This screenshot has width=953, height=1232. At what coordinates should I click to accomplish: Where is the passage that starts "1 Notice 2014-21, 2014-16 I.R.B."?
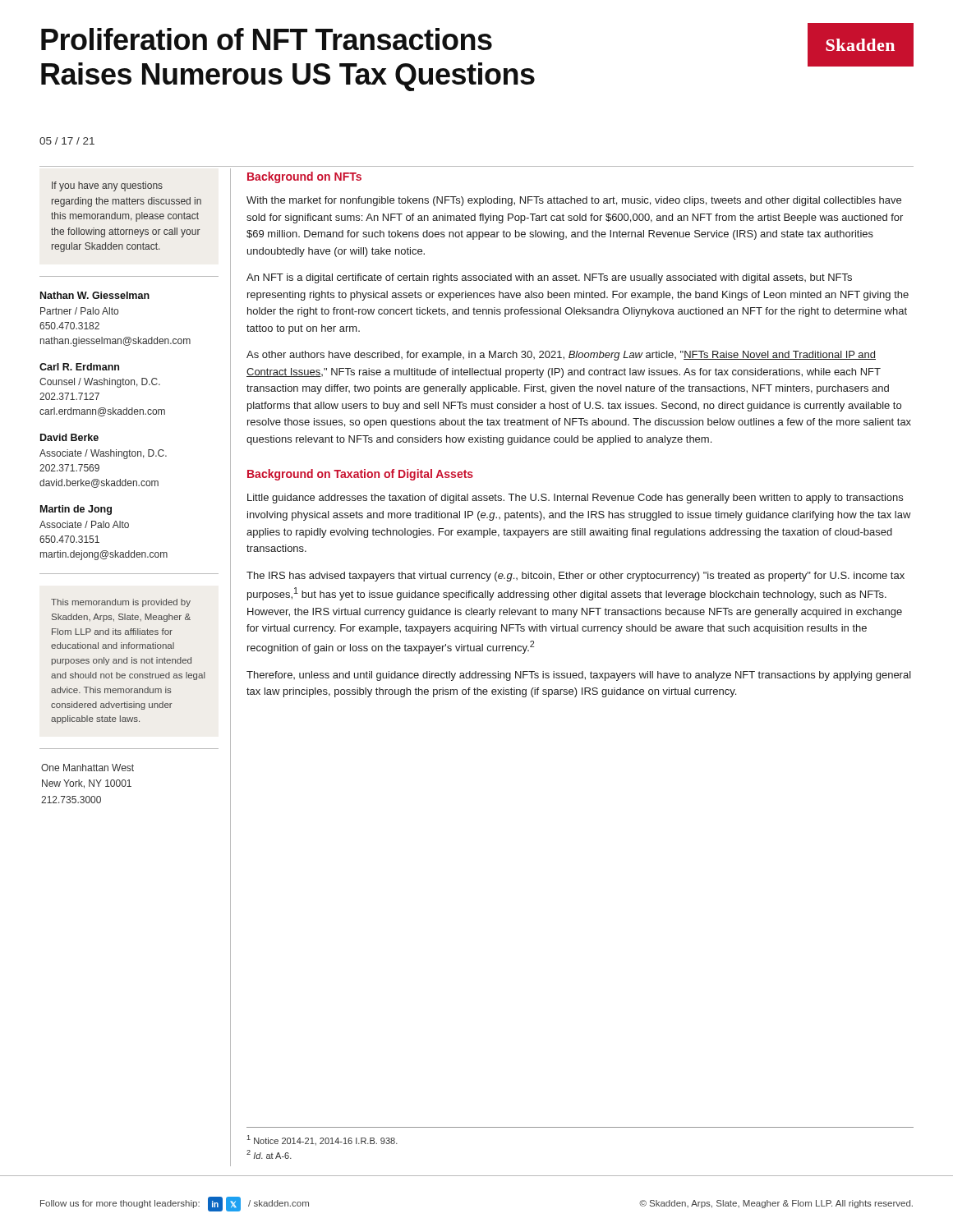[x=322, y=1140]
